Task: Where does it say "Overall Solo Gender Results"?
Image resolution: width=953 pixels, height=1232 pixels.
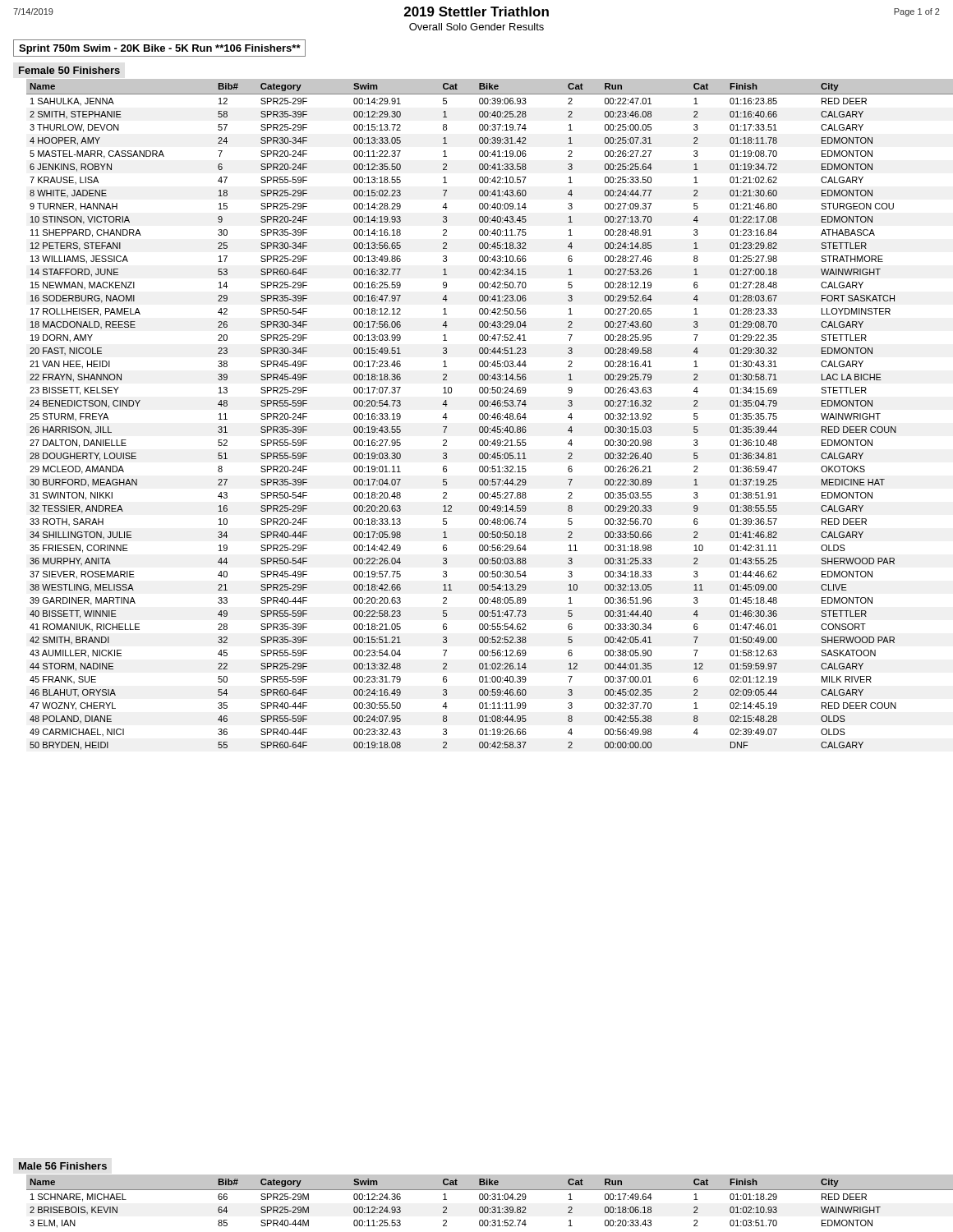Action: click(476, 27)
